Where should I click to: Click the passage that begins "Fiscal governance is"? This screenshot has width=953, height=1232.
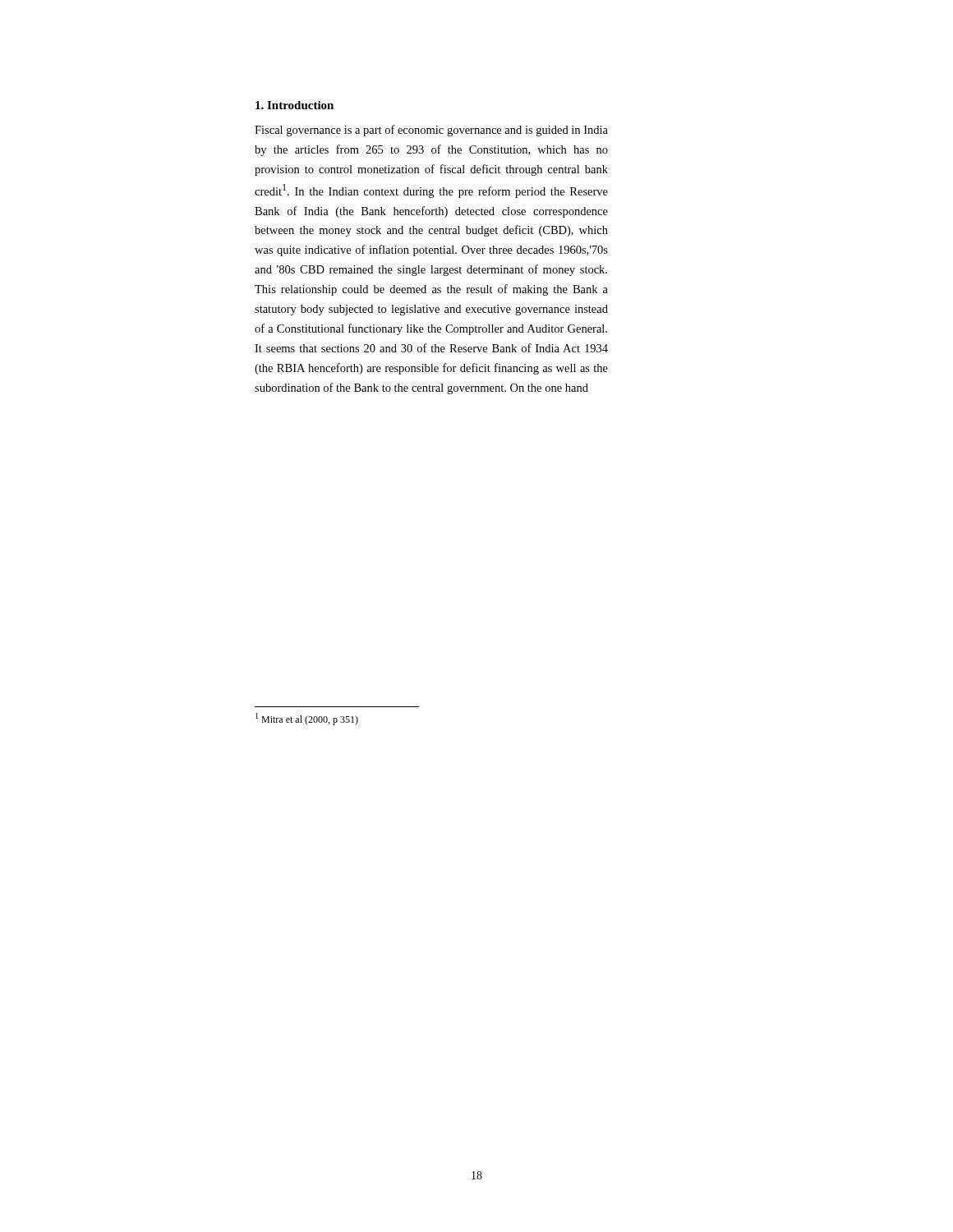click(431, 259)
